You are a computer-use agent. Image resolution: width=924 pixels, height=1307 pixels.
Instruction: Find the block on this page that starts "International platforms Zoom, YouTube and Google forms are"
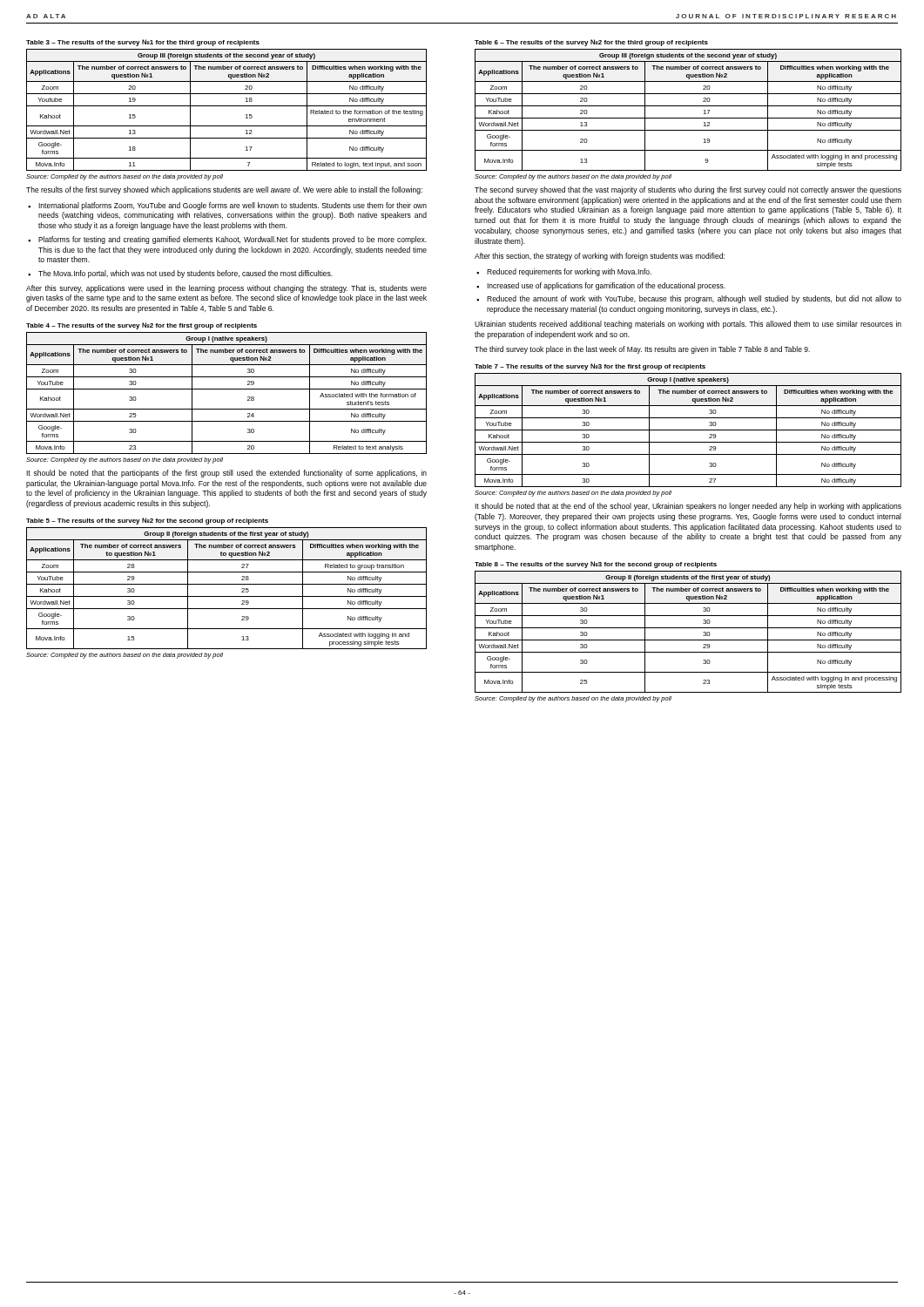[233, 216]
